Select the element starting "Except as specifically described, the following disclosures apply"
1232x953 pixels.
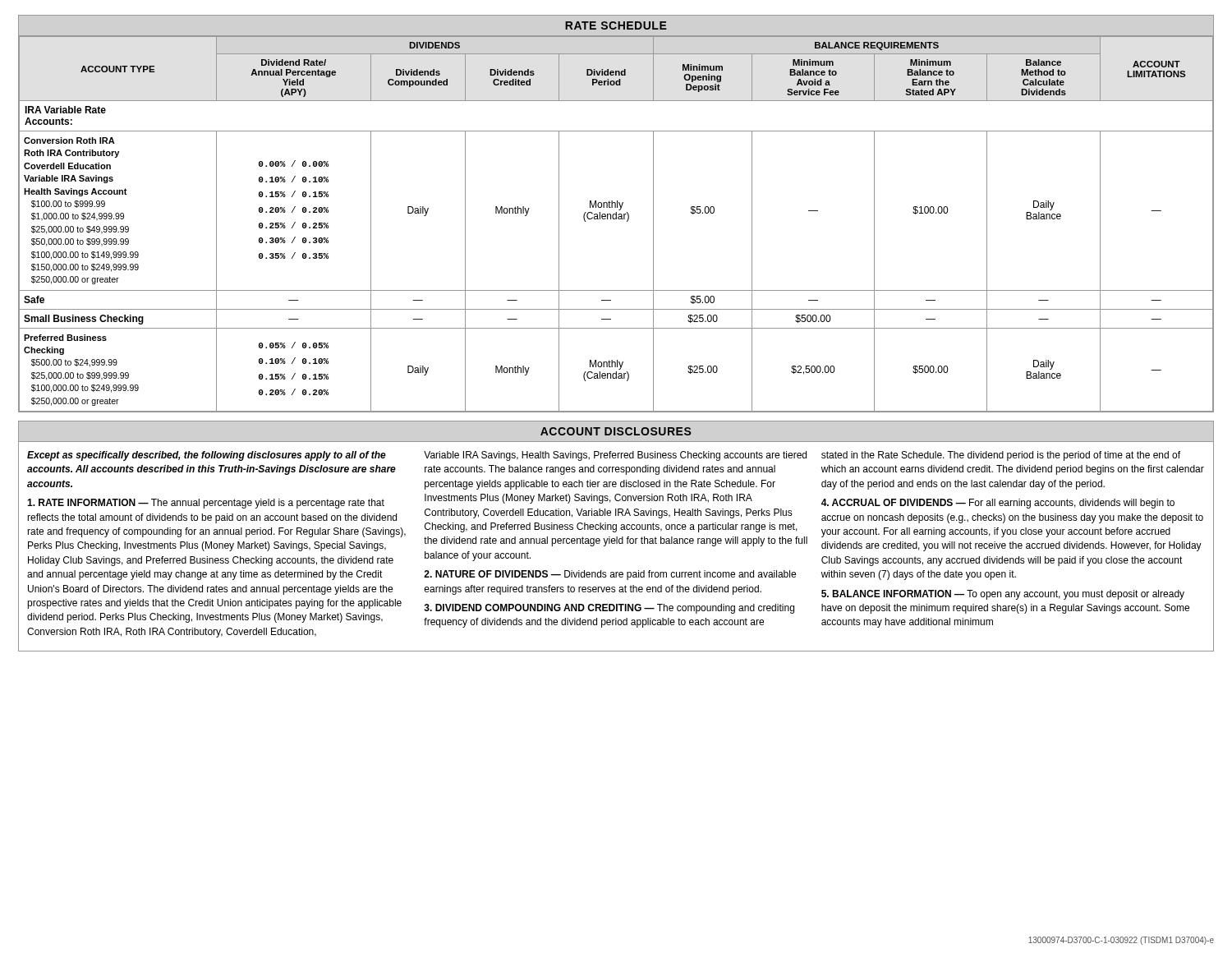click(x=219, y=470)
